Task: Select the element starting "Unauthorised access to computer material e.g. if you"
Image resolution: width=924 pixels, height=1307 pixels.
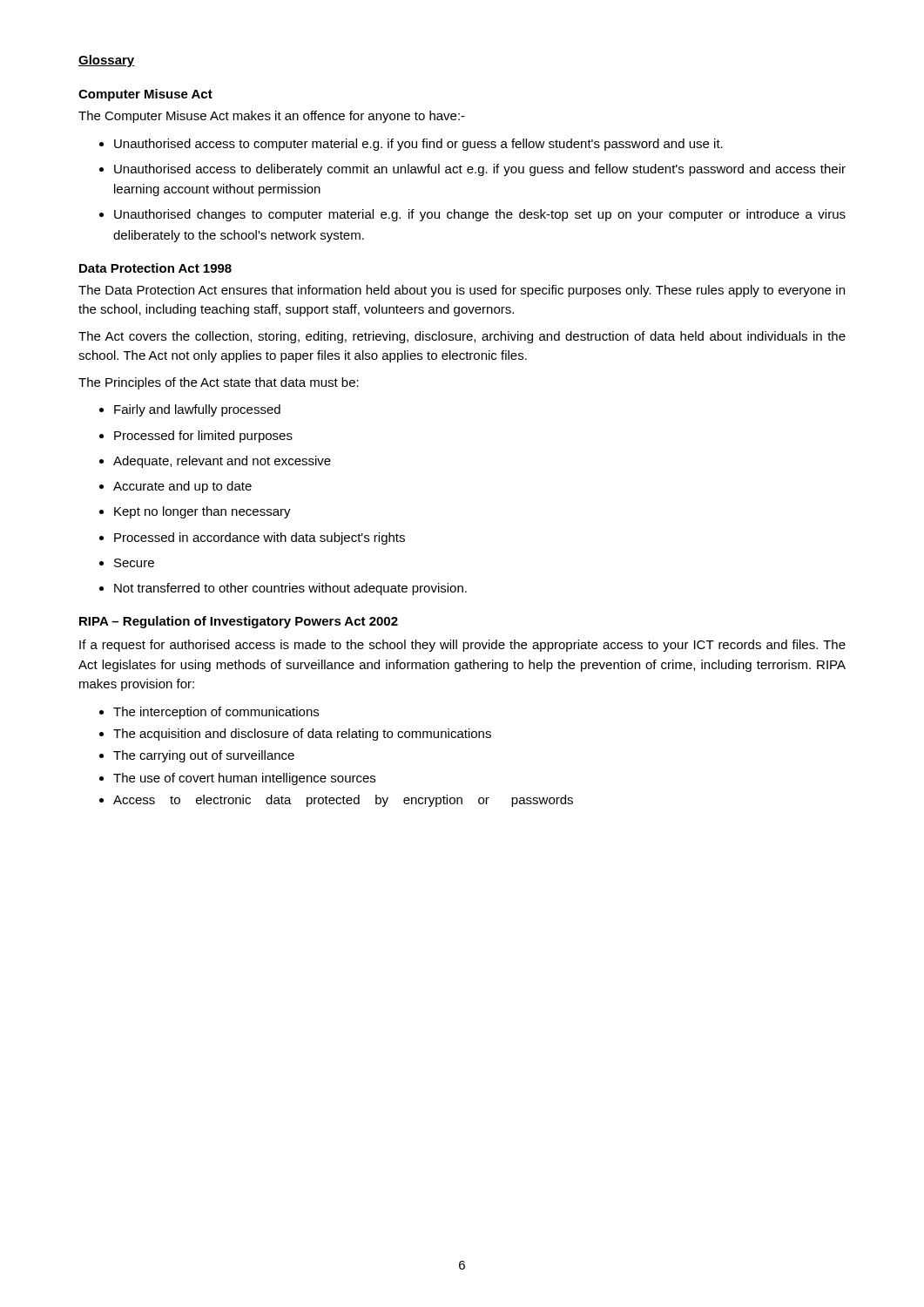Action: coord(418,143)
